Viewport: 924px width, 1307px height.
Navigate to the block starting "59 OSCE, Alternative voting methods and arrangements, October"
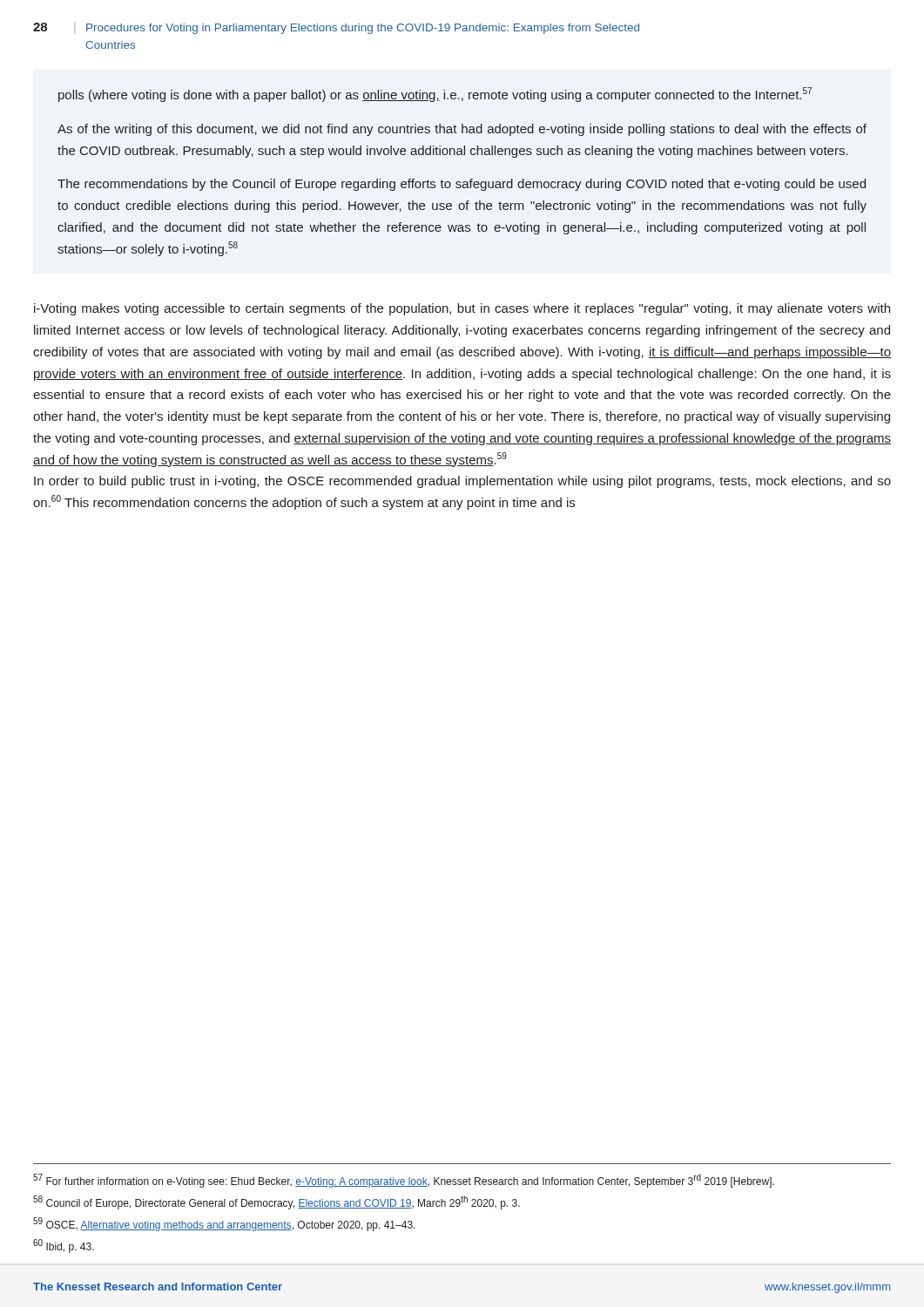224,1224
